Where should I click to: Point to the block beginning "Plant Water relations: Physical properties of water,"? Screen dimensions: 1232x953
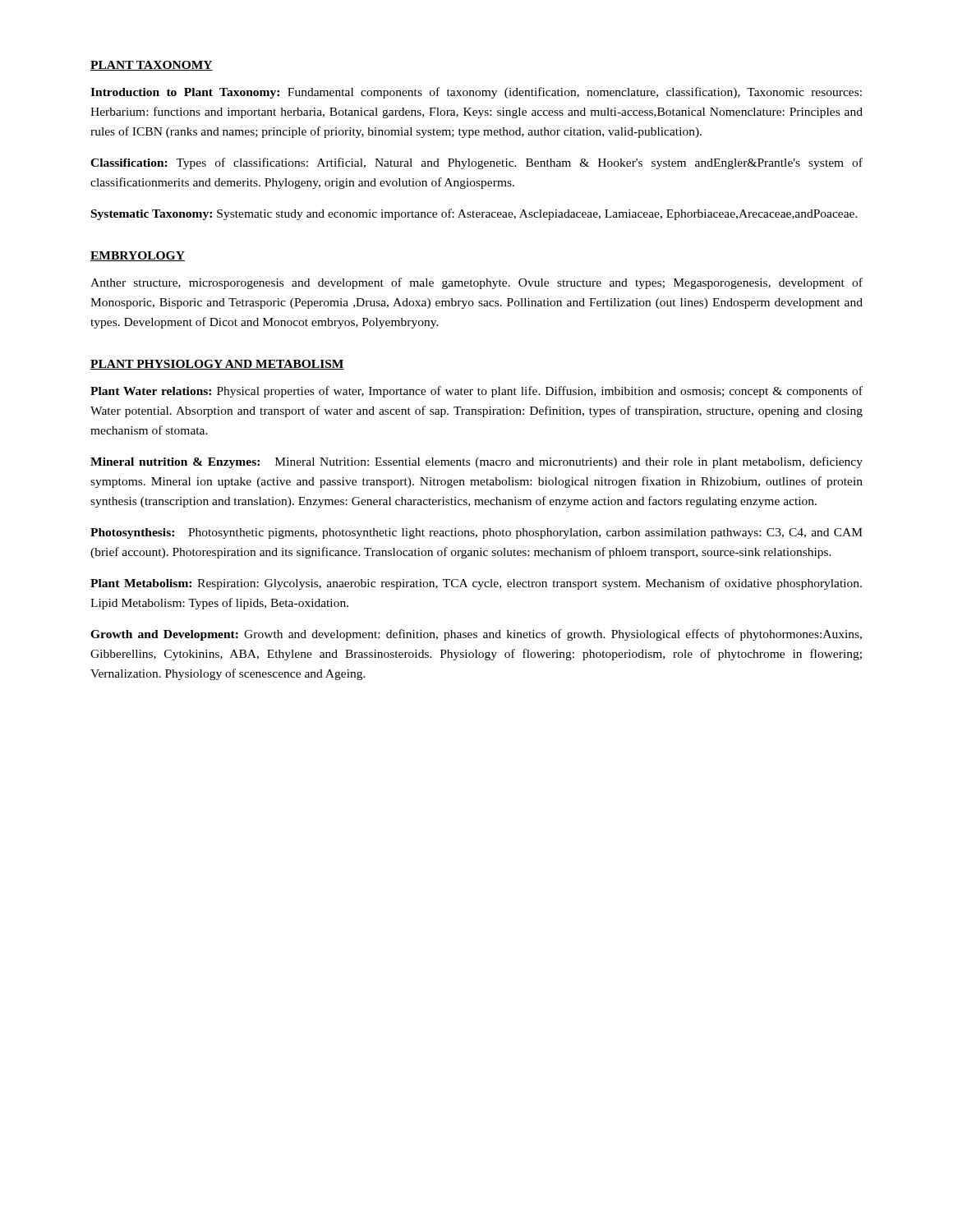click(476, 410)
